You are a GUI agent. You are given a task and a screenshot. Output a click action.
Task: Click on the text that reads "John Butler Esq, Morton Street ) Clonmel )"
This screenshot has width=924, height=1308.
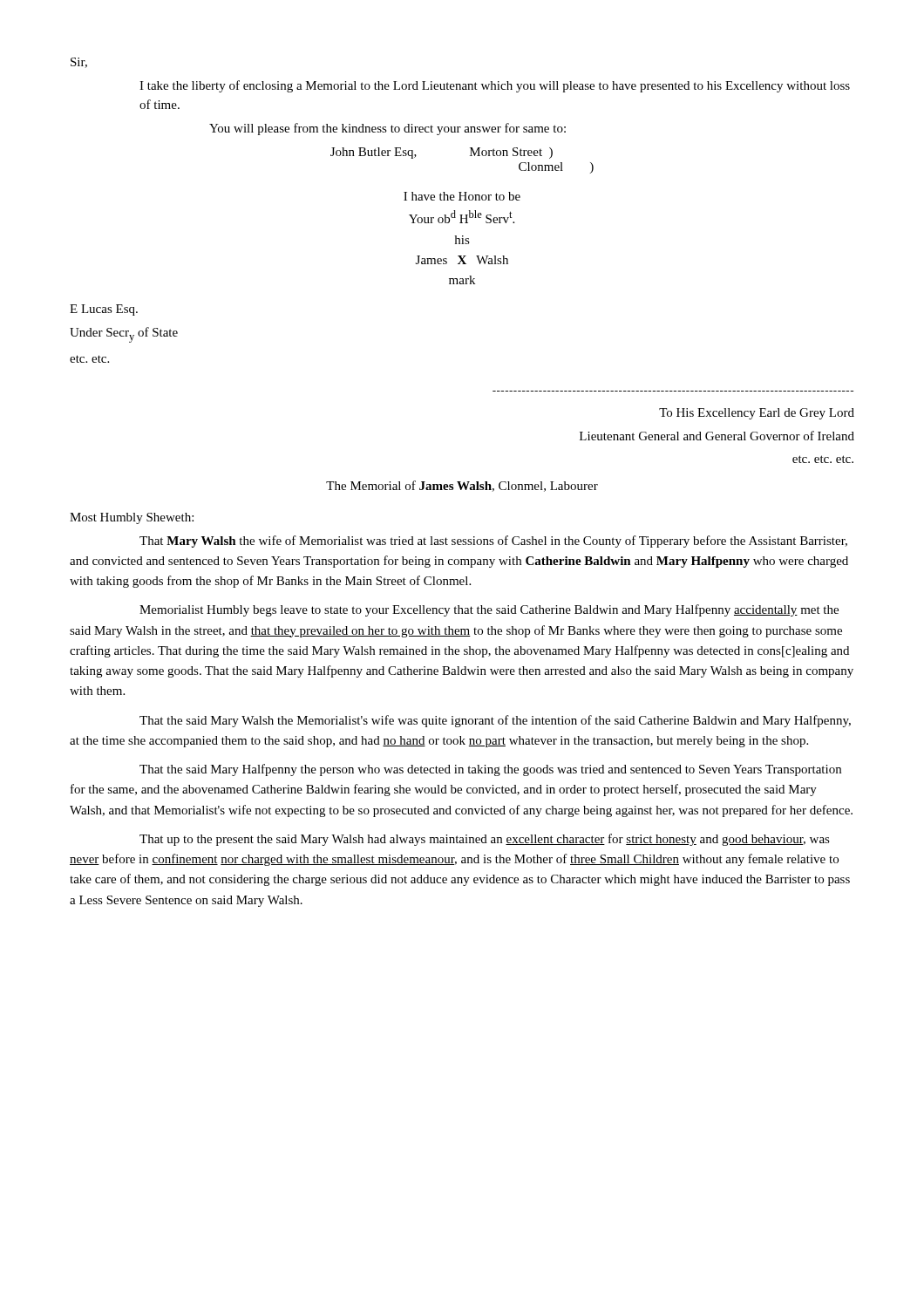[462, 160]
